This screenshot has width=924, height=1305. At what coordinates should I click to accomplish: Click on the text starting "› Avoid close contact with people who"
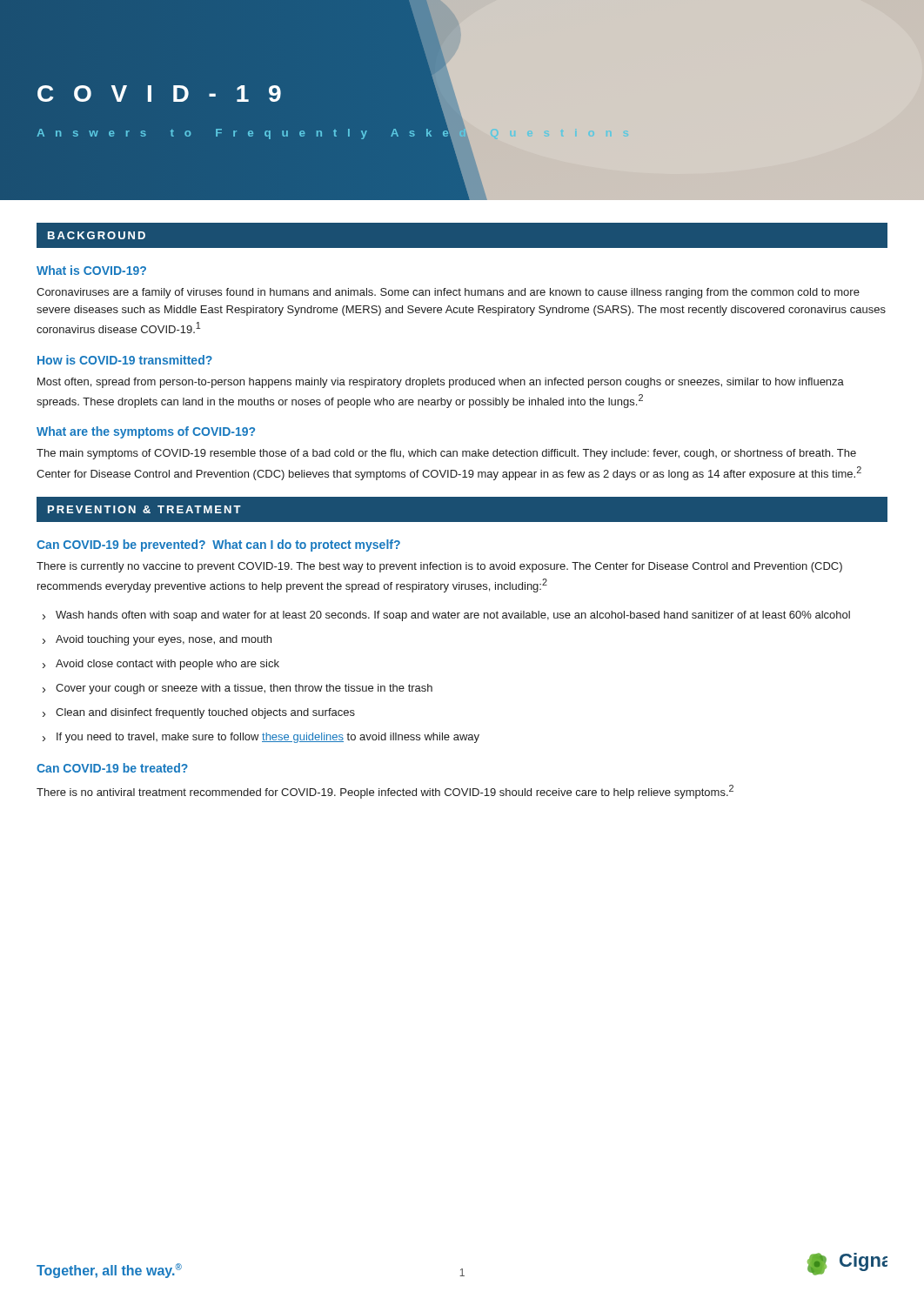tap(161, 664)
